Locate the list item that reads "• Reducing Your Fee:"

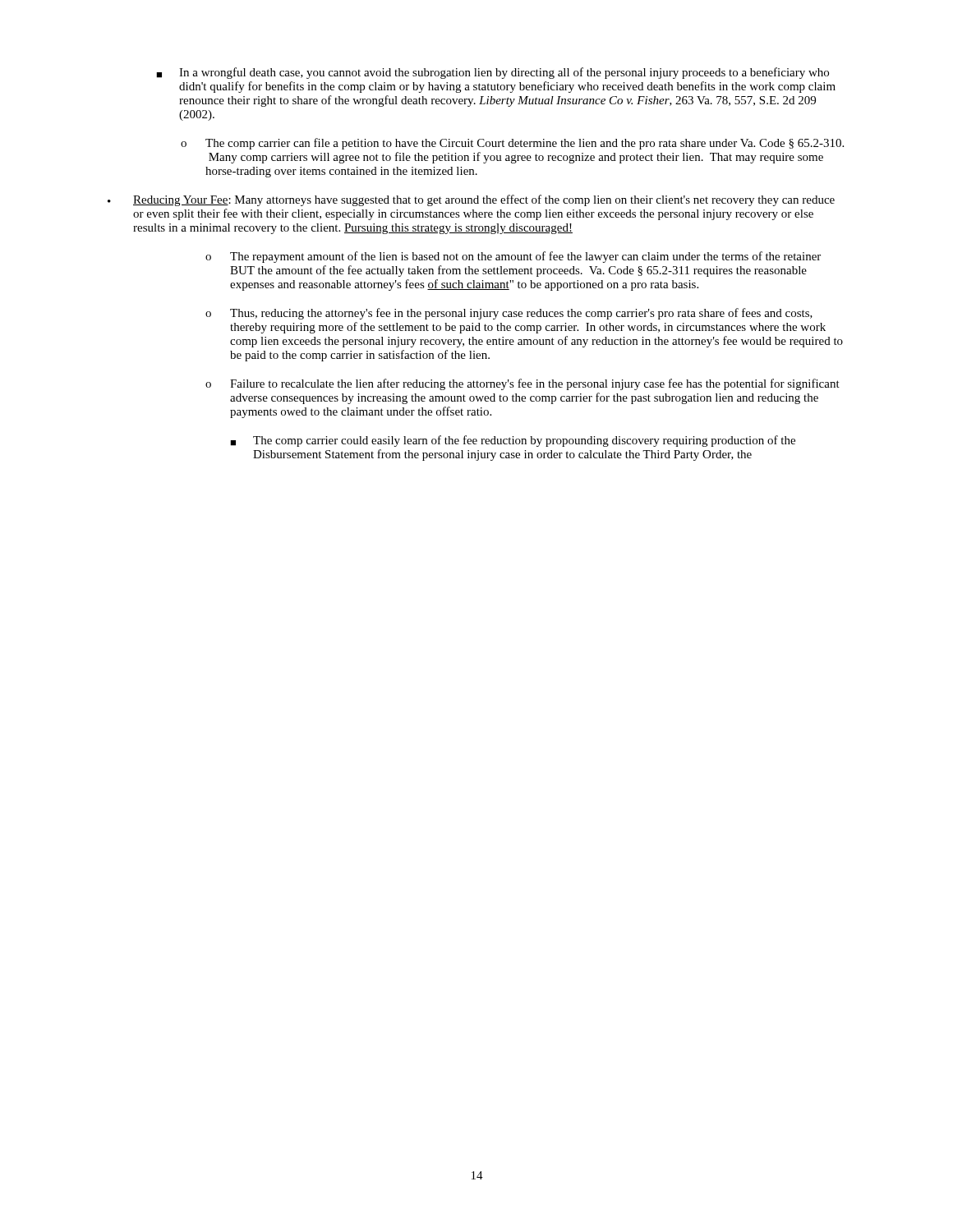[x=476, y=214]
